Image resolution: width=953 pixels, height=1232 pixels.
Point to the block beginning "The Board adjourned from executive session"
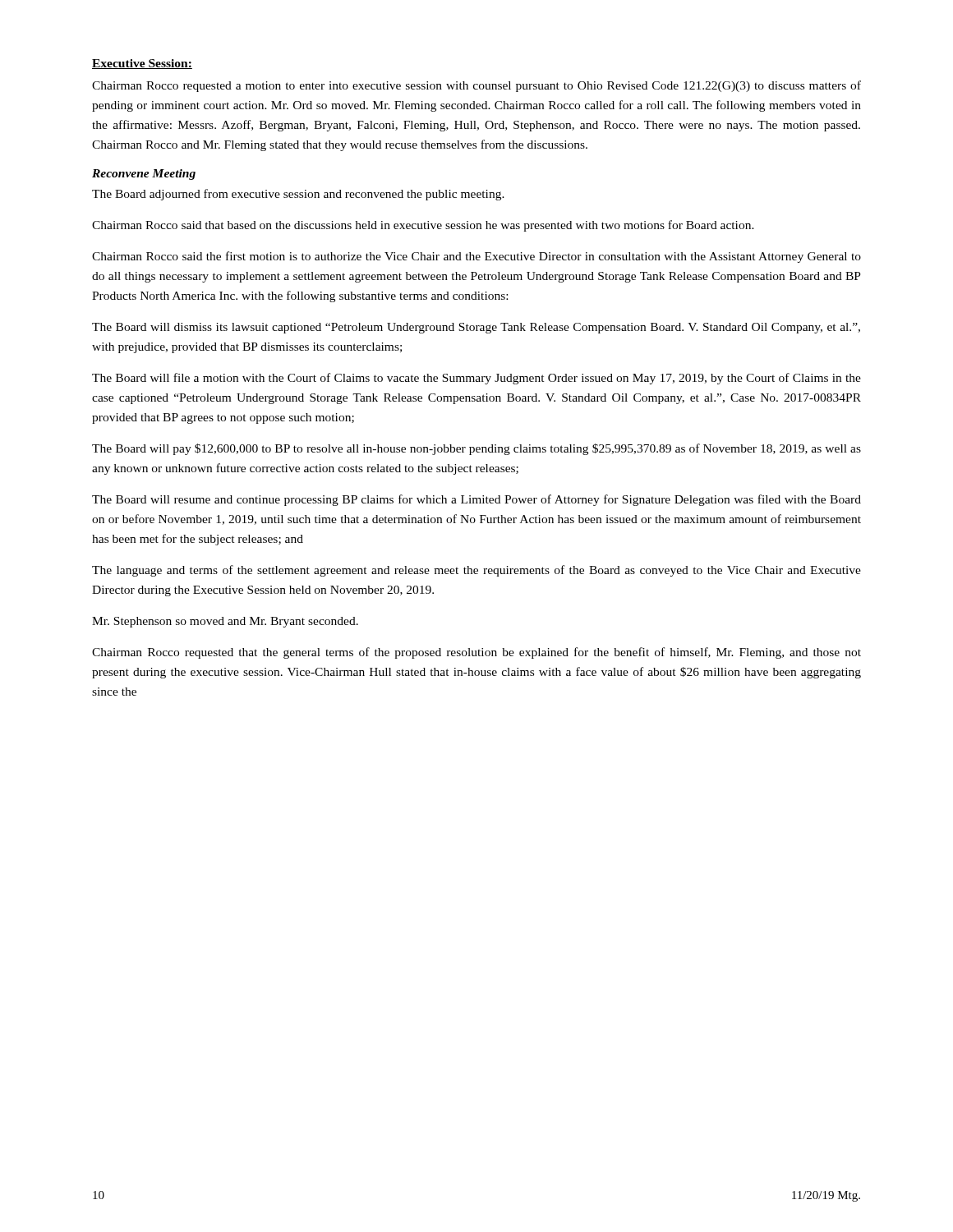(x=298, y=193)
